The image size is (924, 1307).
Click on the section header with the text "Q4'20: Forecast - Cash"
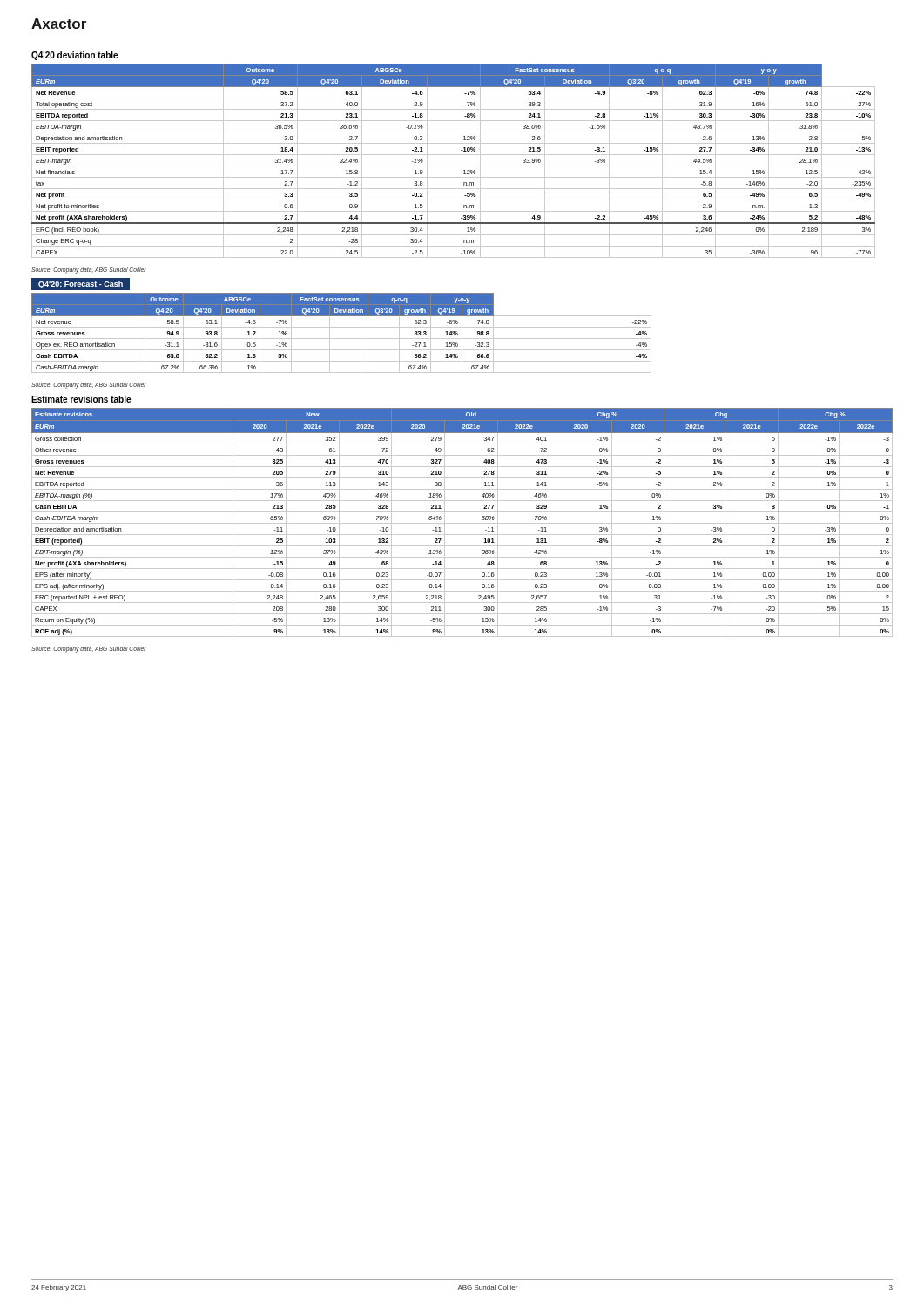pyautogui.click(x=81, y=284)
